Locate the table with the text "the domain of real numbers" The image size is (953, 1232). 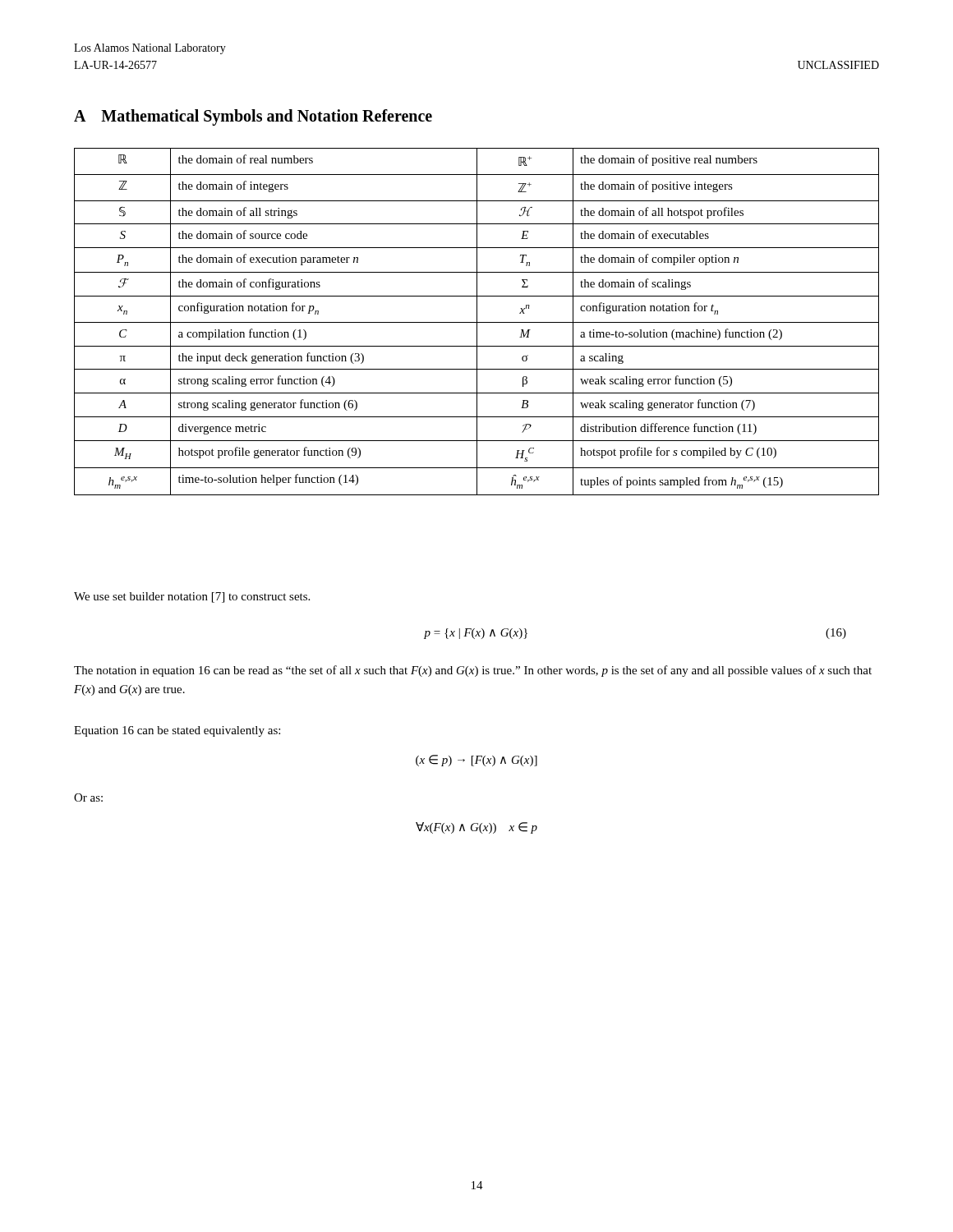[476, 322]
